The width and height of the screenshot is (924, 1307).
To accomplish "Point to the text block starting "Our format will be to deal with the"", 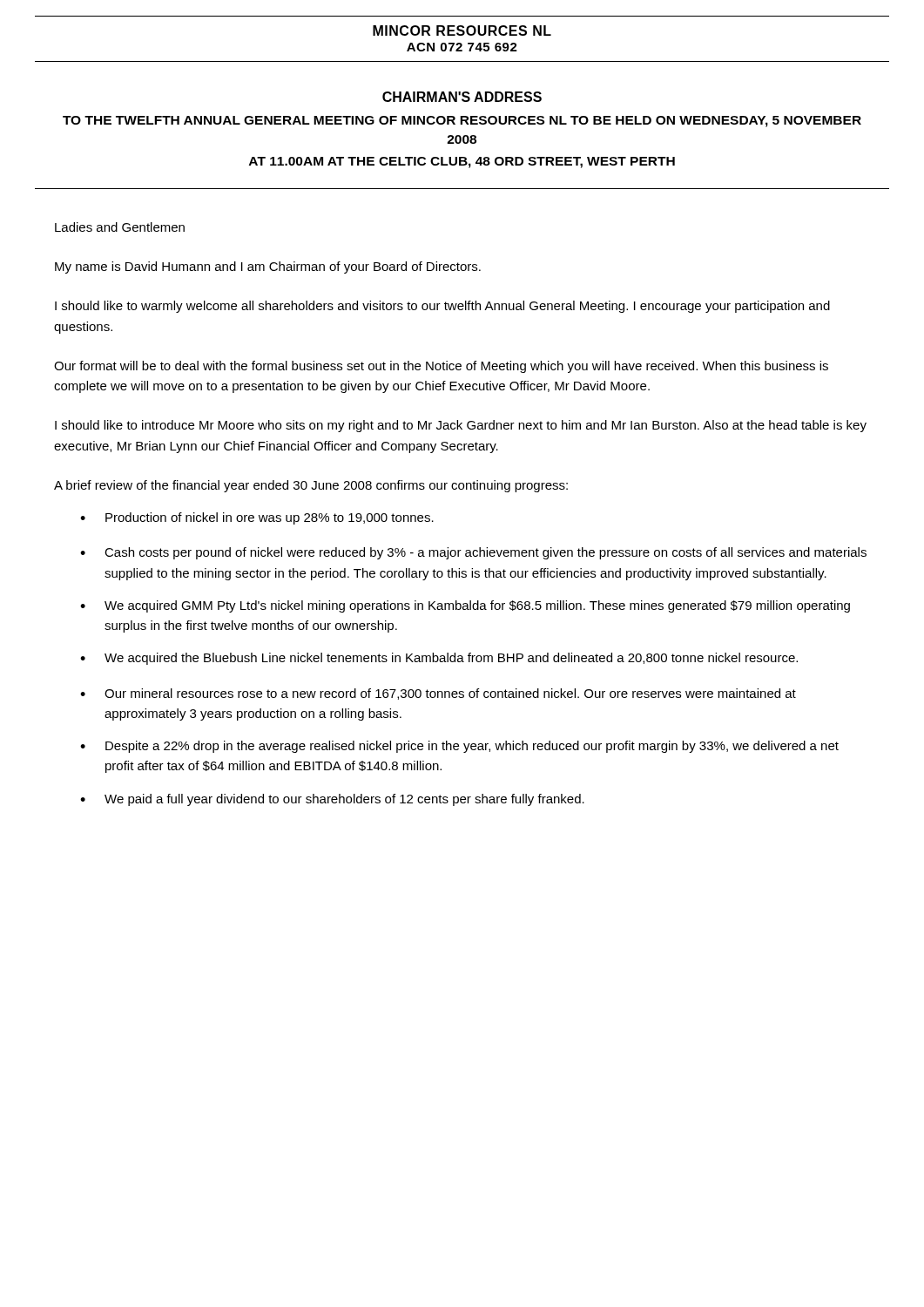I will pos(462,376).
